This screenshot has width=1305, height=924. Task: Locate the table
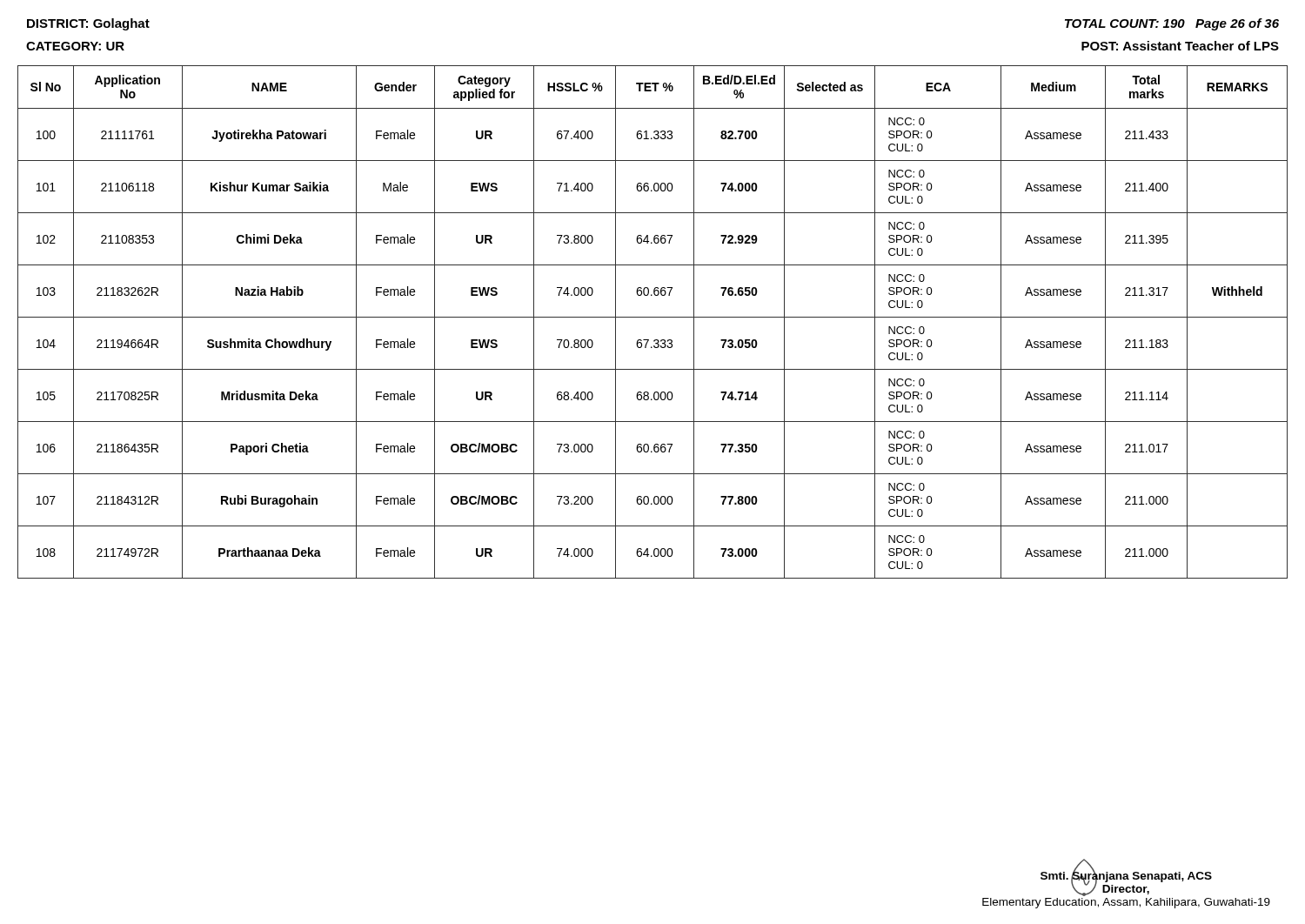coord(652,322)
